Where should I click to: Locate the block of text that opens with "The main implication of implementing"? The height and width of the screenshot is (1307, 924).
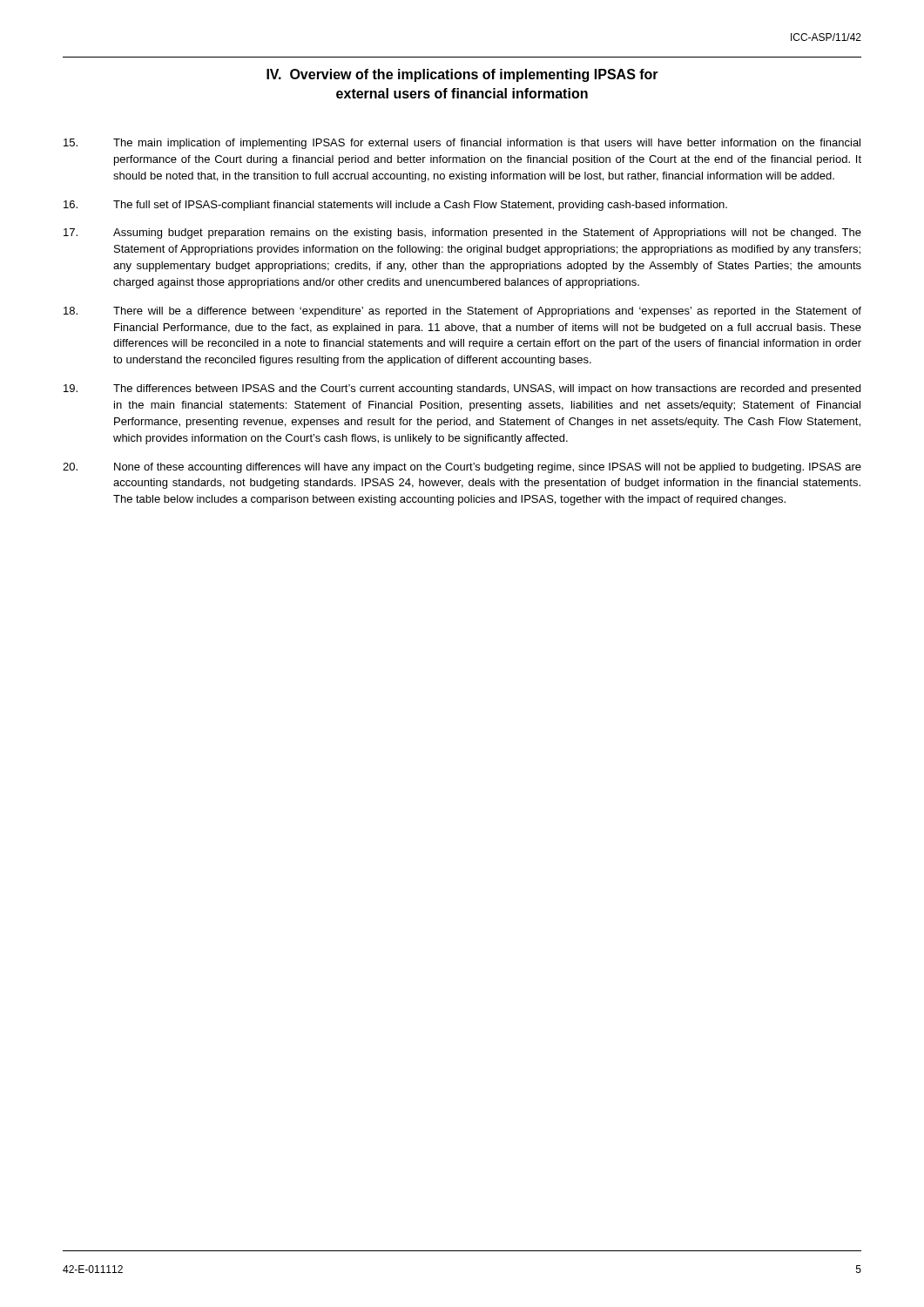487,160
